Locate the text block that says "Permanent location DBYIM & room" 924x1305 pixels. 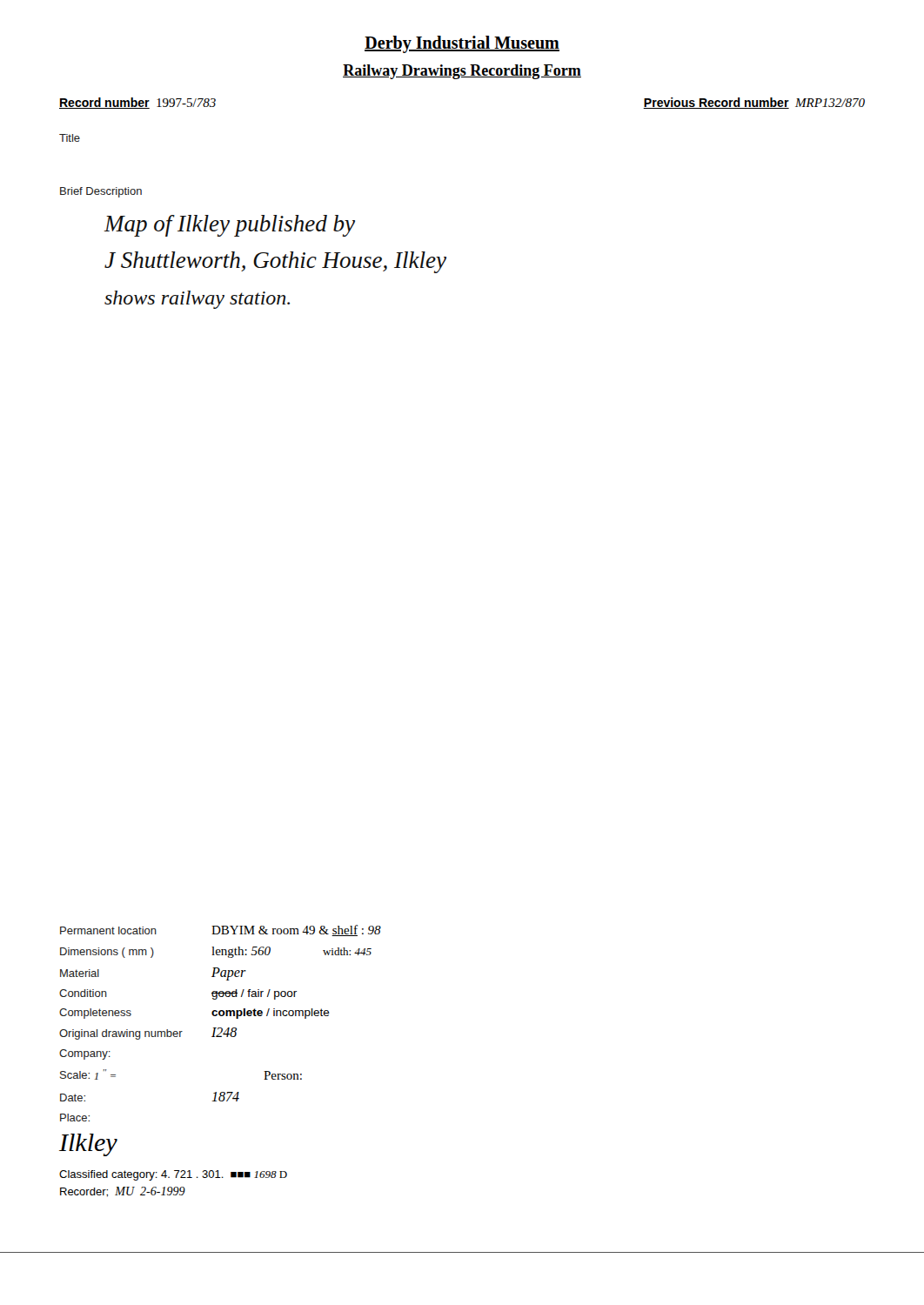(x=220, y=931)
